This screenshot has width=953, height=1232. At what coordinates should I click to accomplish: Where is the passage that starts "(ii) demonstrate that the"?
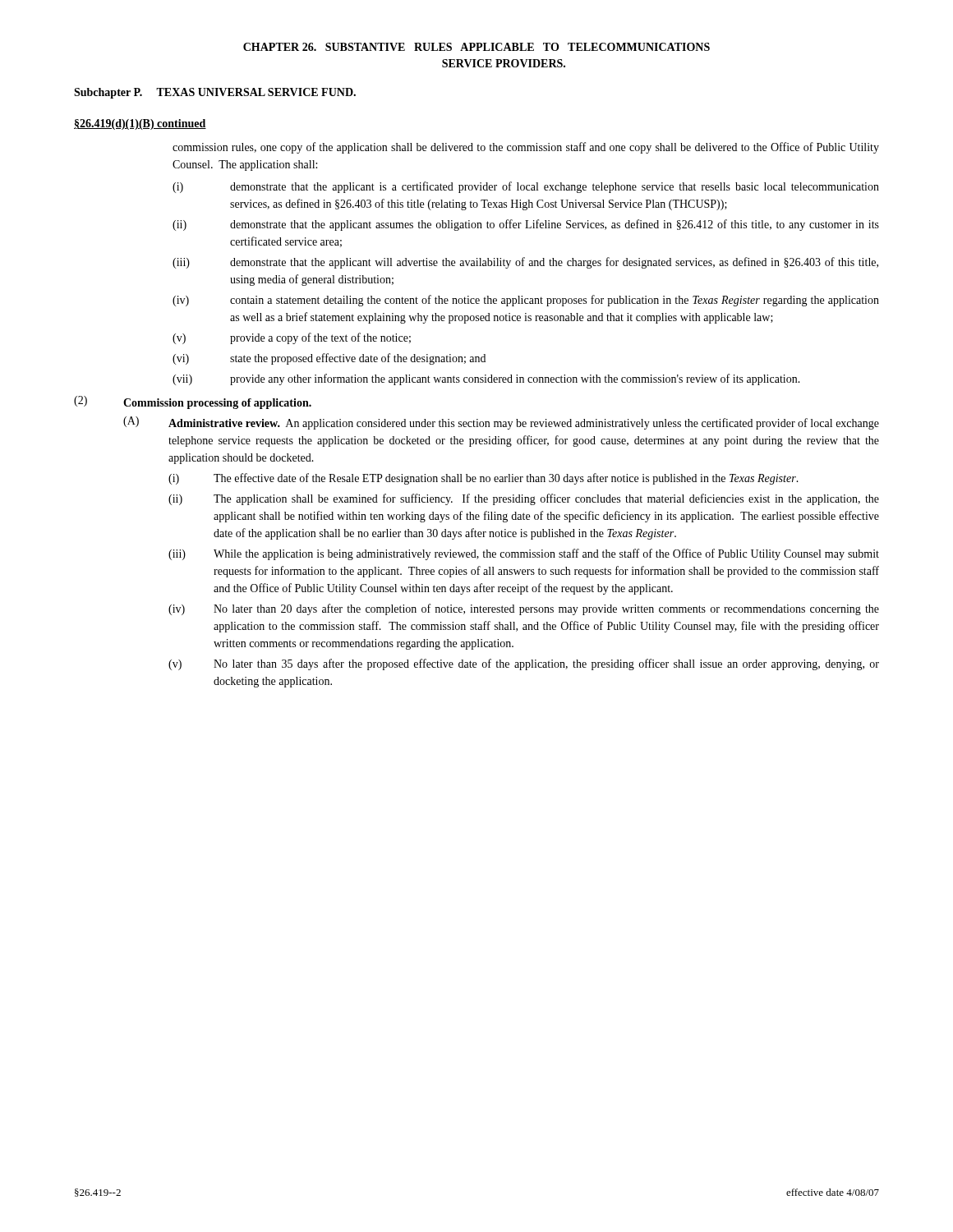click(x=526, y=233)
